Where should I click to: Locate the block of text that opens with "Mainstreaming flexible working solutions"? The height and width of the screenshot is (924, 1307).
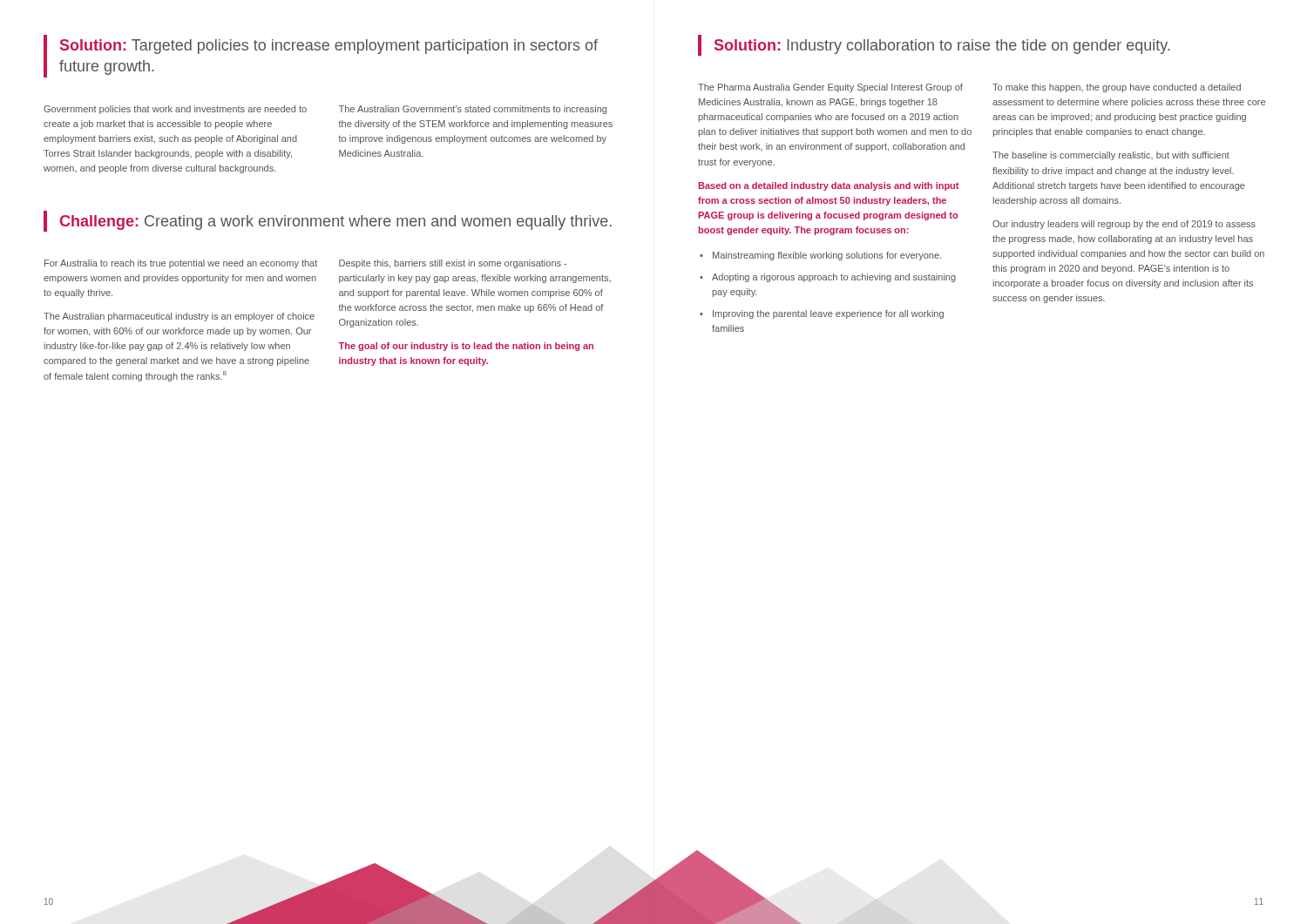point(827,255)
